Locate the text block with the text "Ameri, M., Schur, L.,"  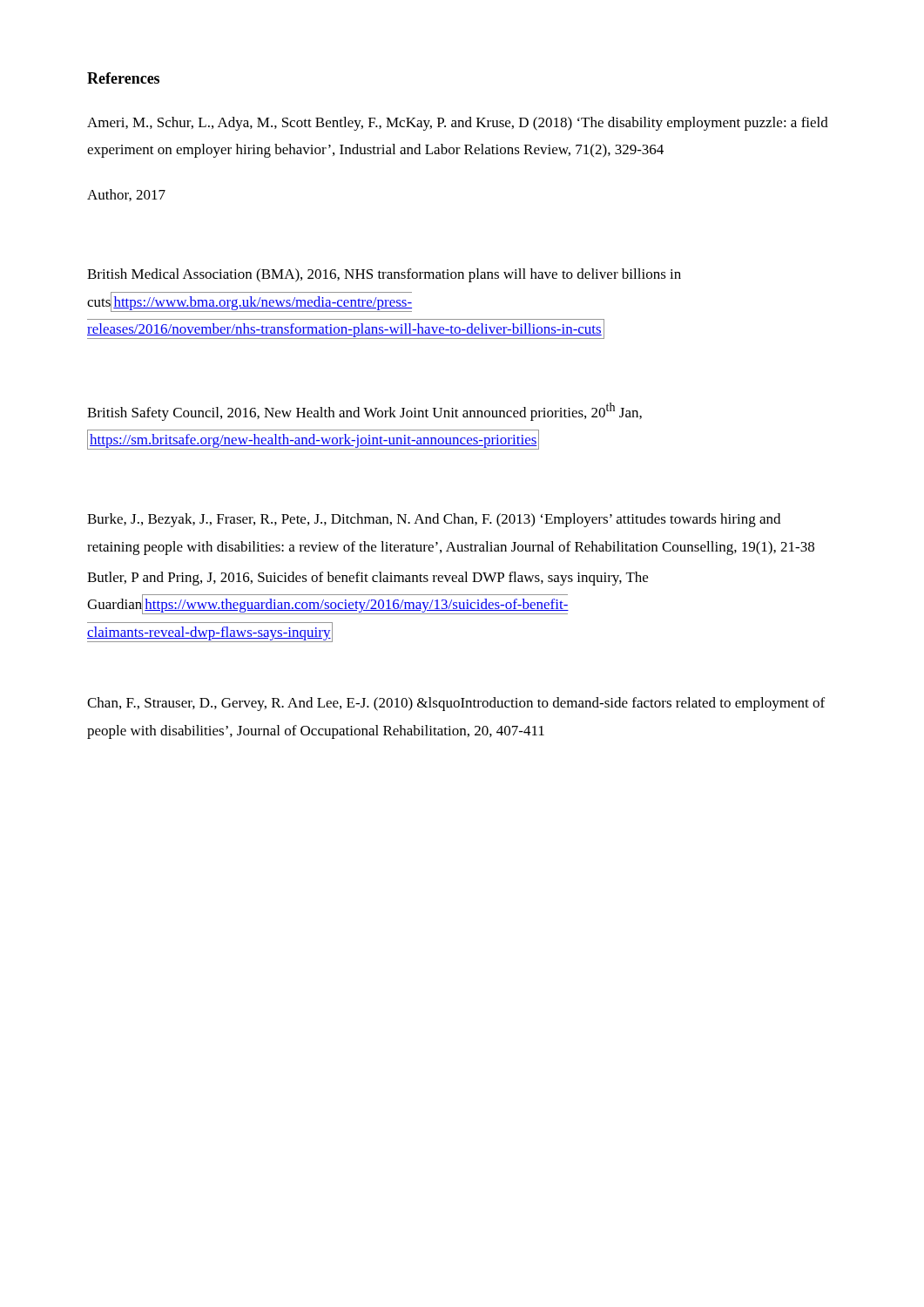[x=458, y=136]
